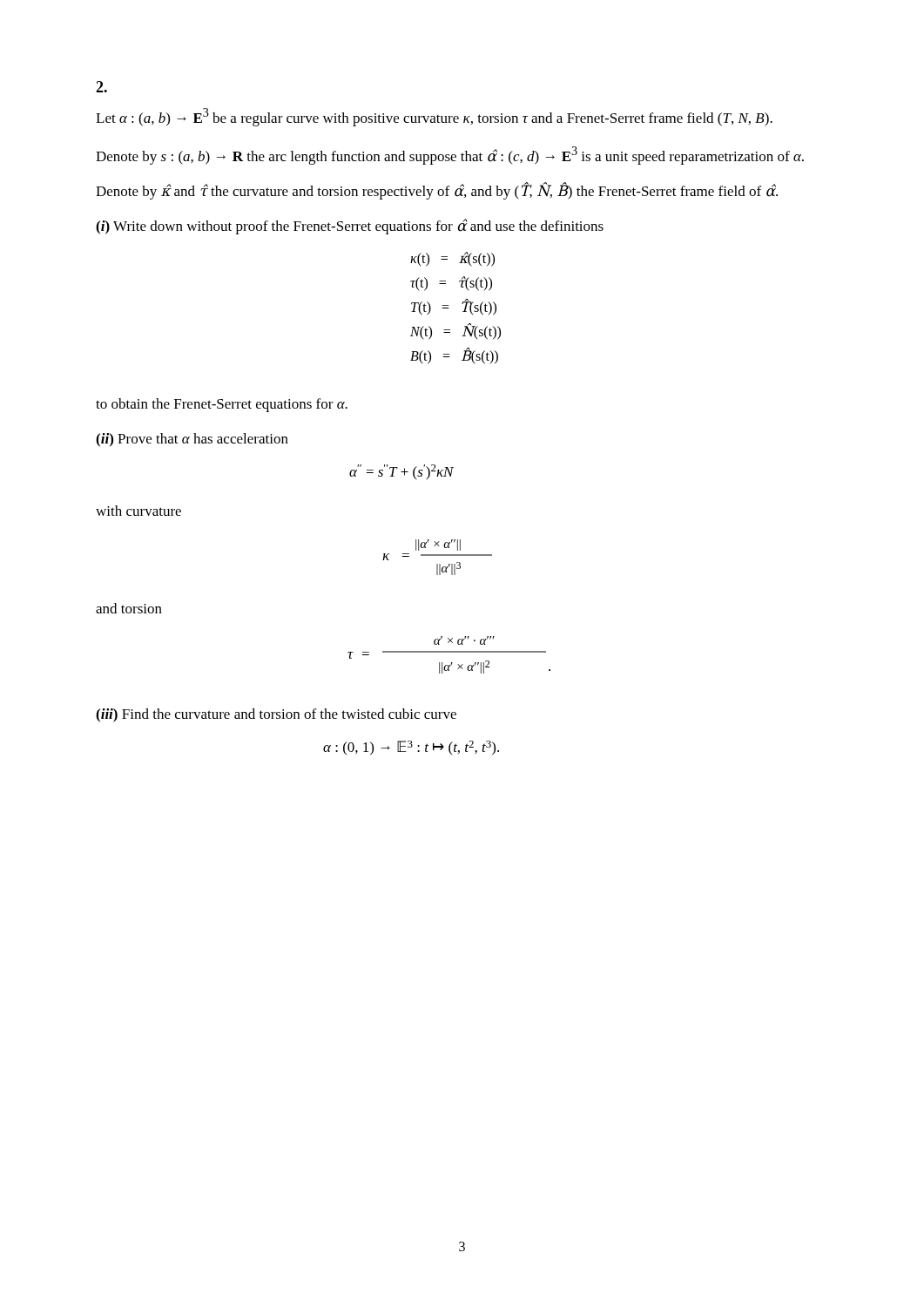Select the region starting "Let α :"
Image resolution: width=924 pixels, height=1307 pixels.
pyautogui.click(x=462, y=117)
